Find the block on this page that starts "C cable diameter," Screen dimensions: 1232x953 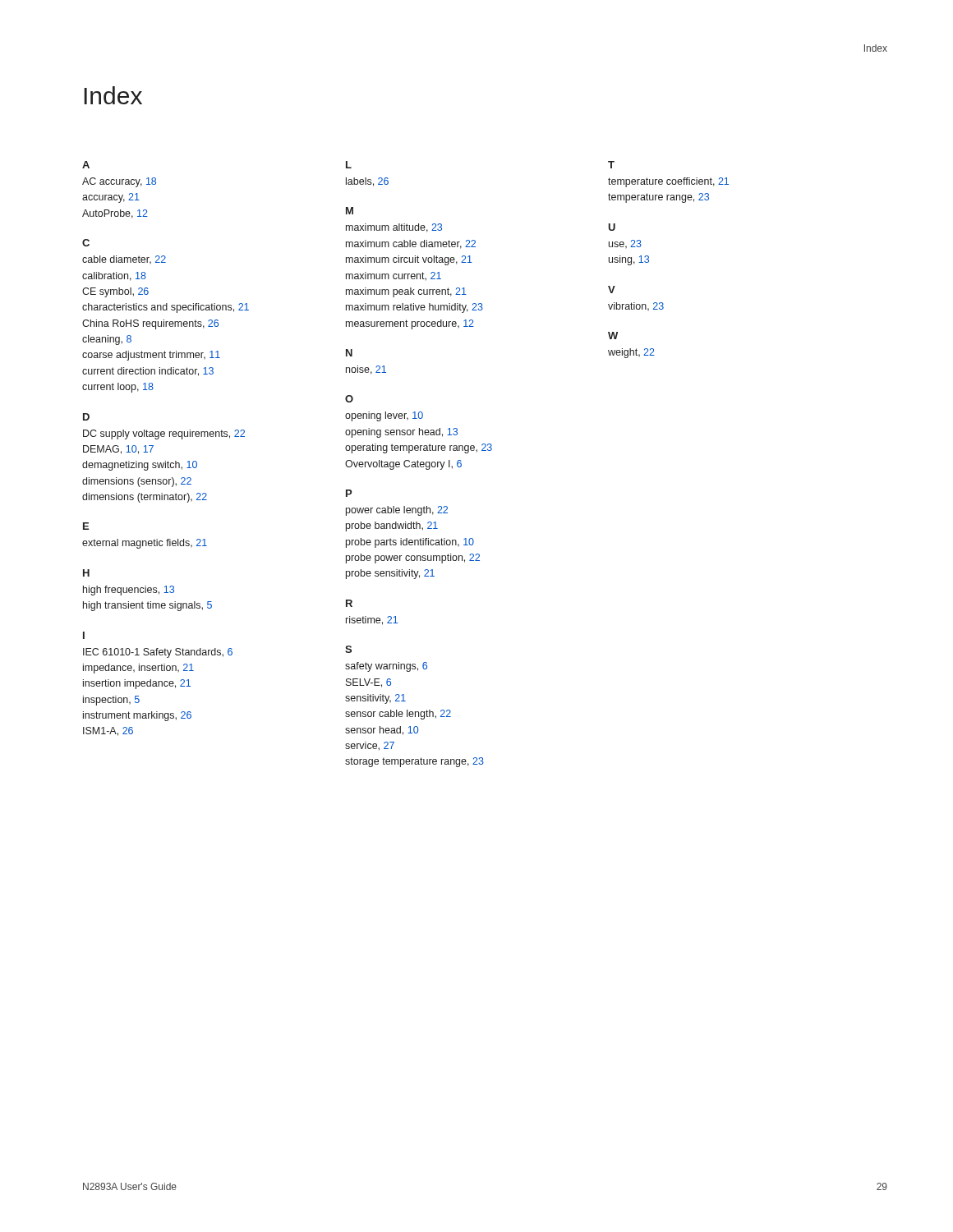point(214,316)
